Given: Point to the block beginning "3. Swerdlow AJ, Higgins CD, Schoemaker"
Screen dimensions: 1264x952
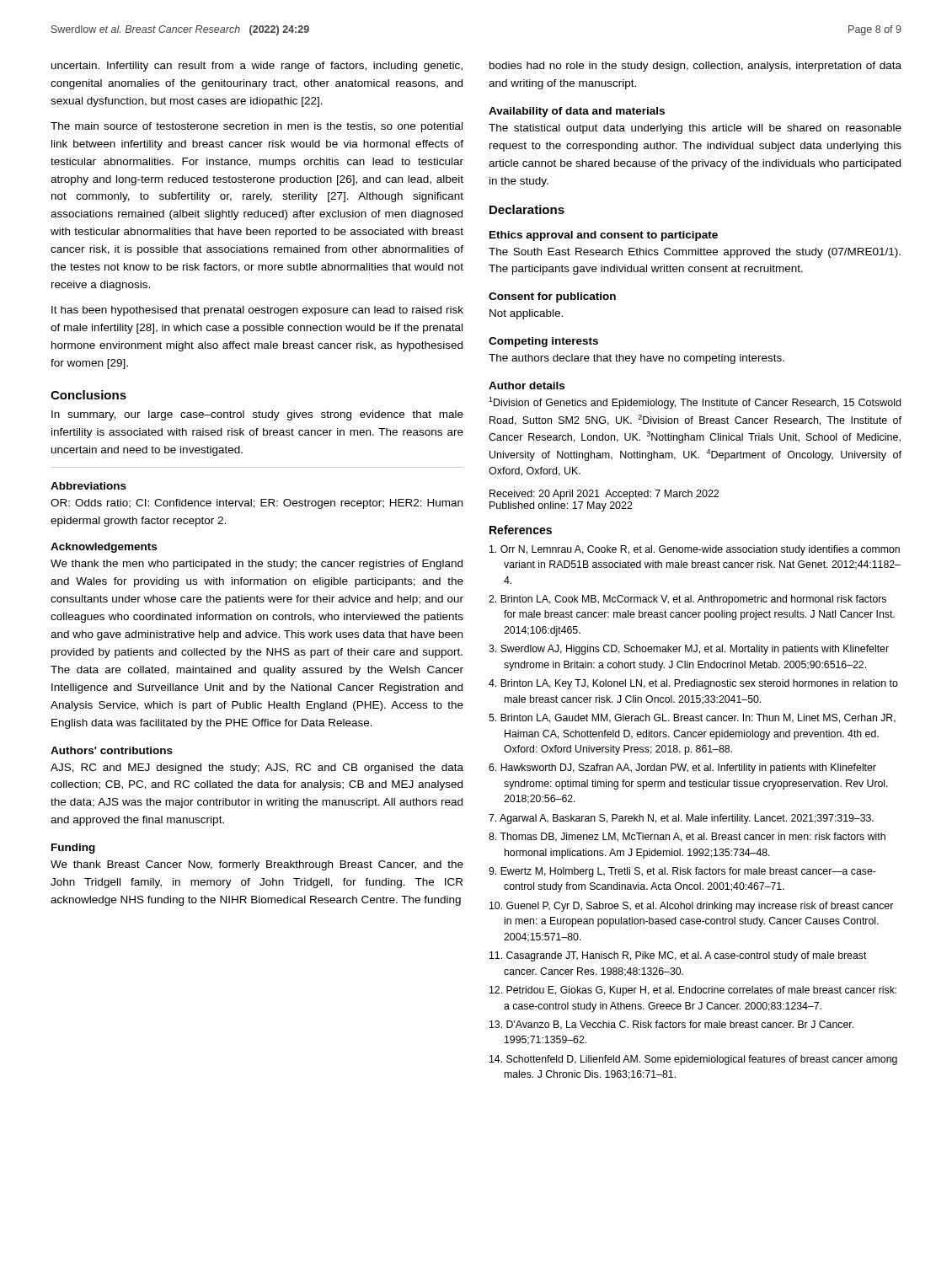Looking at the screenshot, I should [689, 657].
